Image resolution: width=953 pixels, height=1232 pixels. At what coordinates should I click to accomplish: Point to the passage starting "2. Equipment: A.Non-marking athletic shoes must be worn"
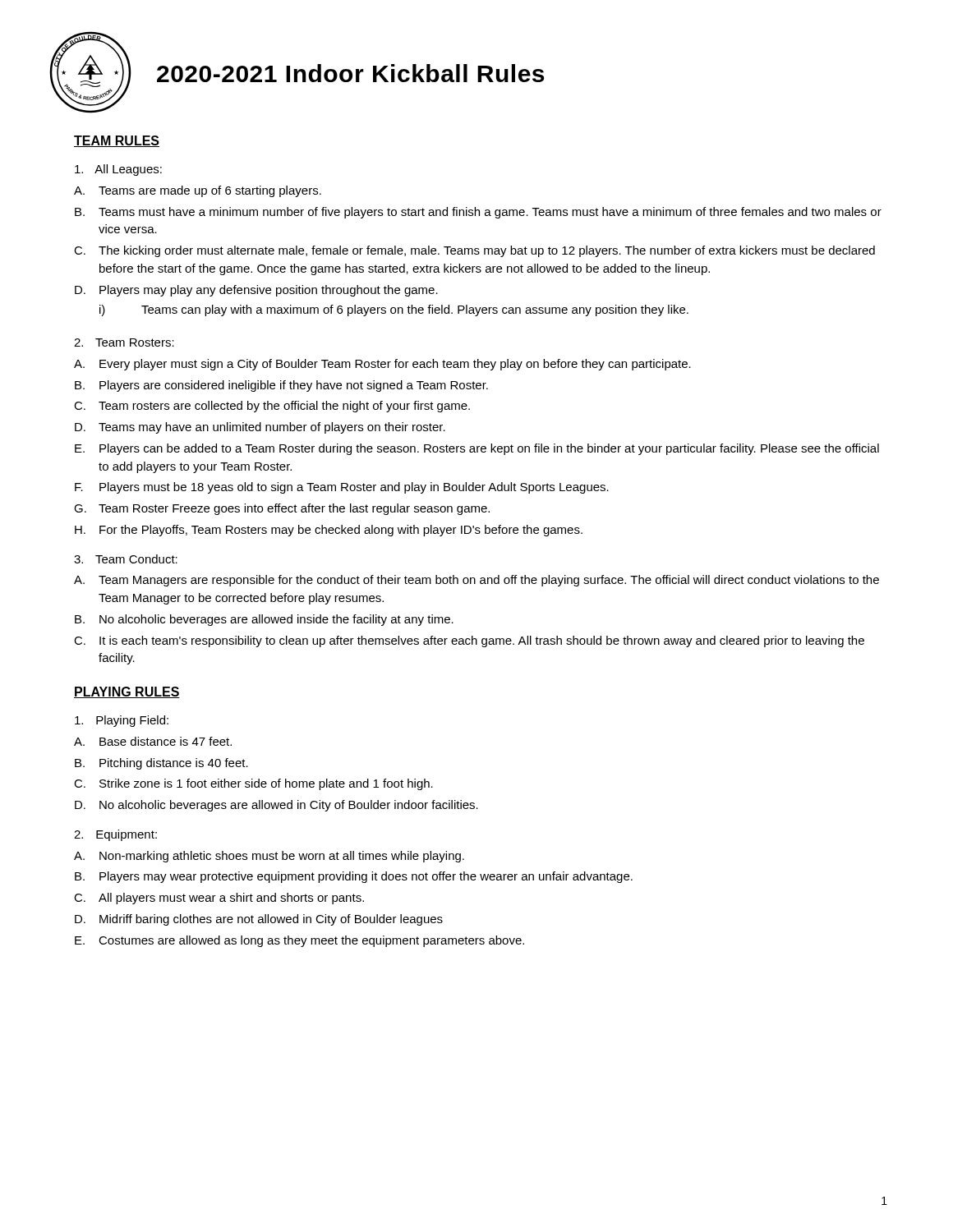(x=481, y=887)
